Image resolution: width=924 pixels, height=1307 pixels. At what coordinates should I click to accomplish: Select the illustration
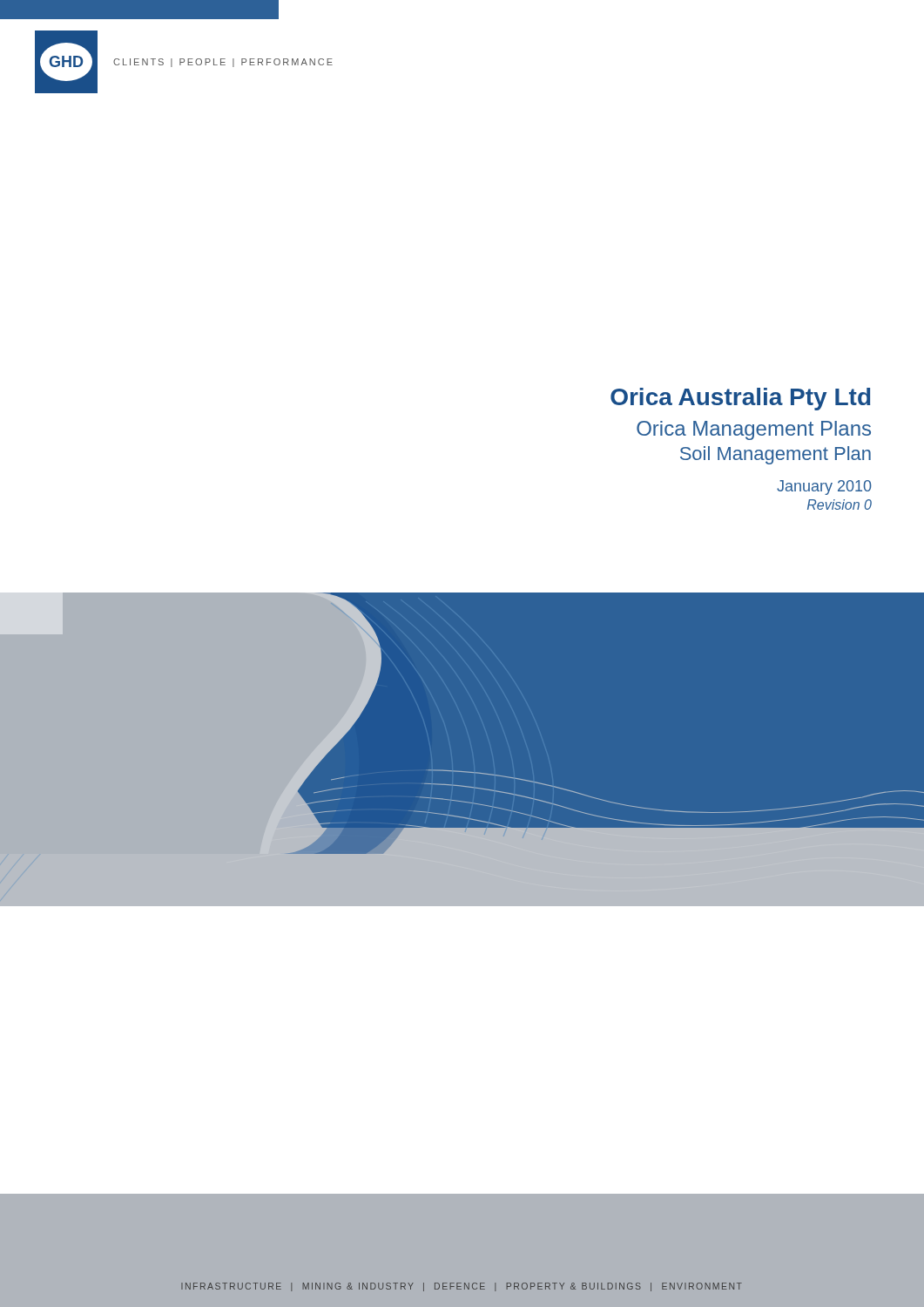point(462,749)
